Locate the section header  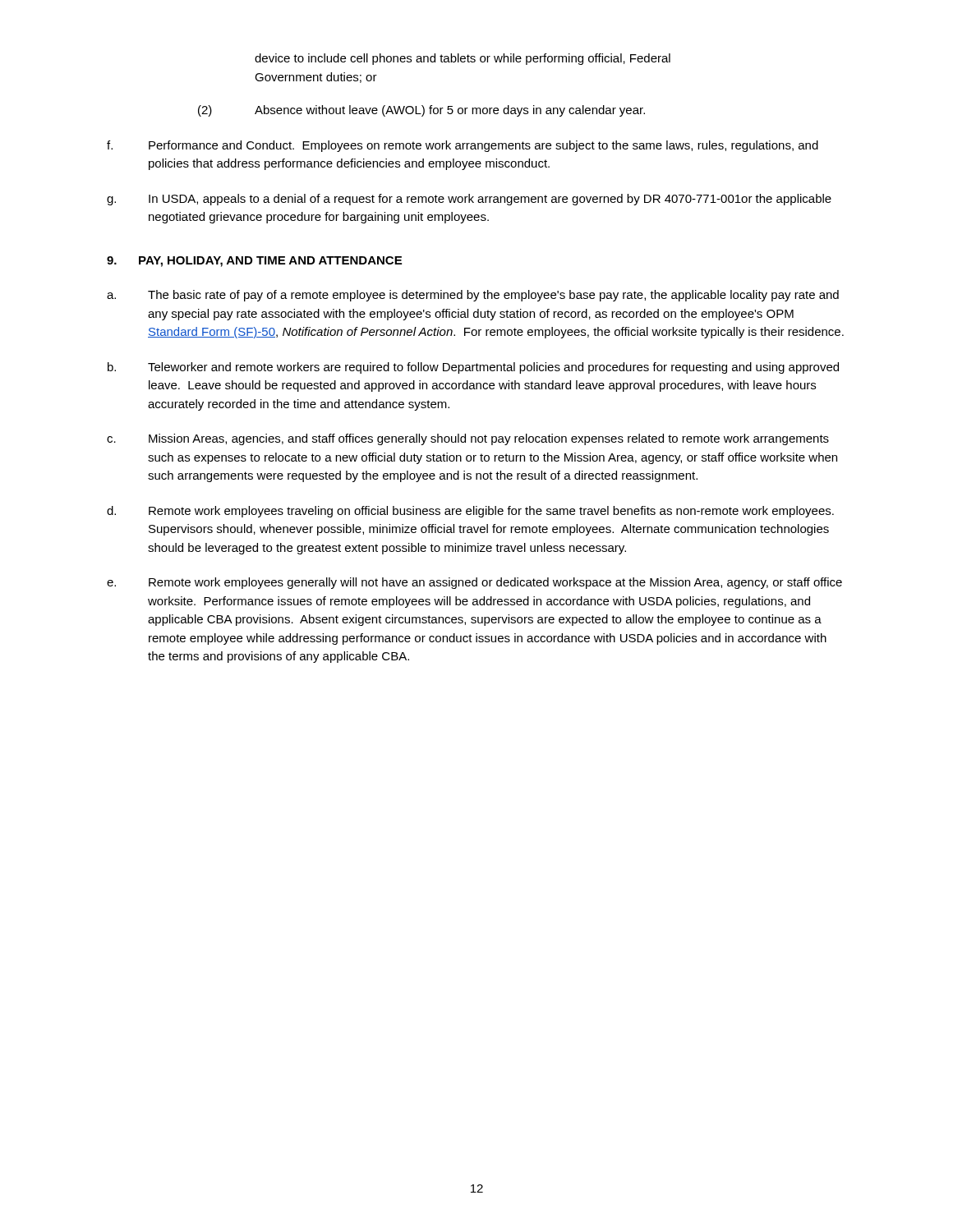[255, 260]
